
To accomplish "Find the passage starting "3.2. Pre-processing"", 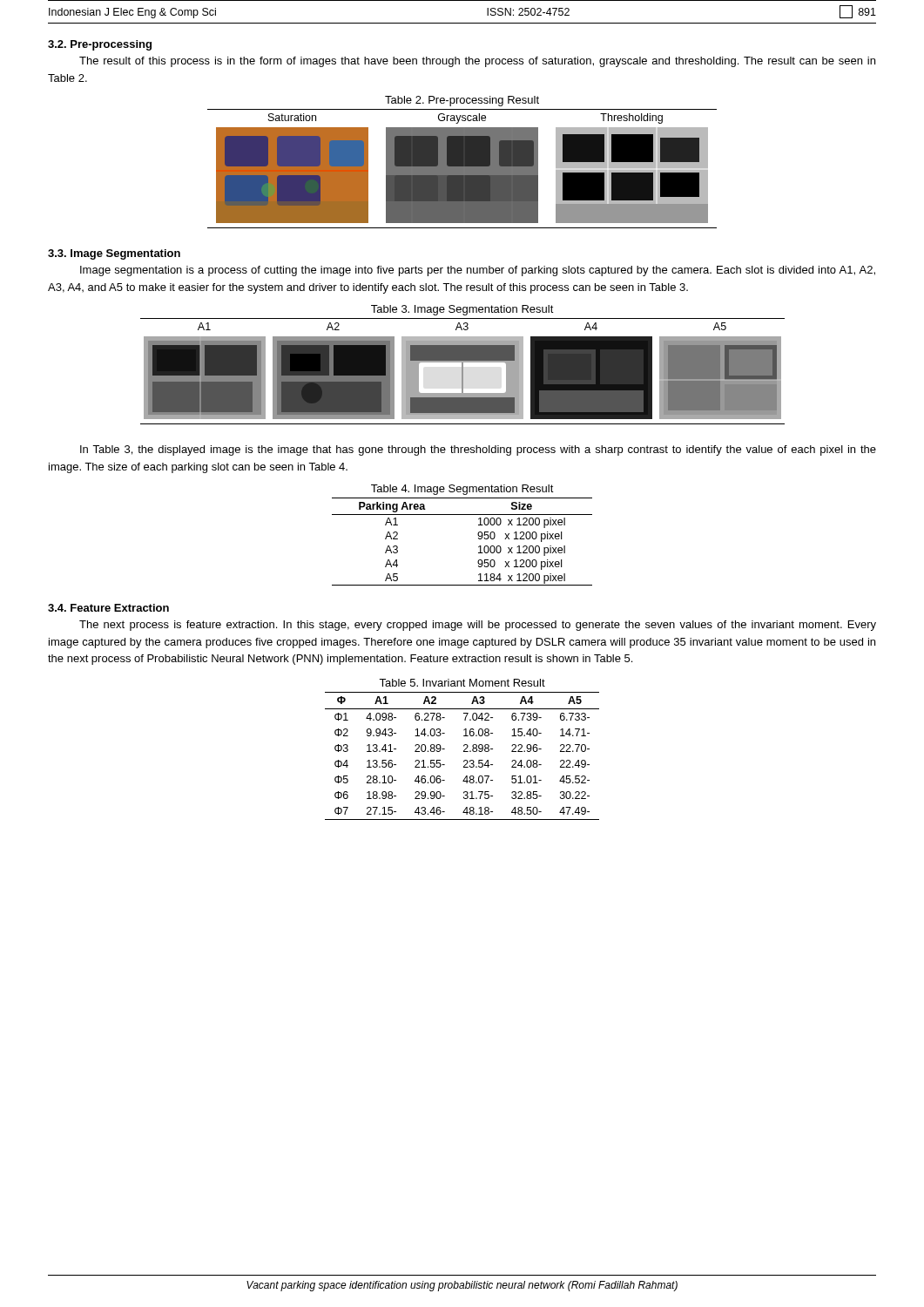I will click(100, 44).
